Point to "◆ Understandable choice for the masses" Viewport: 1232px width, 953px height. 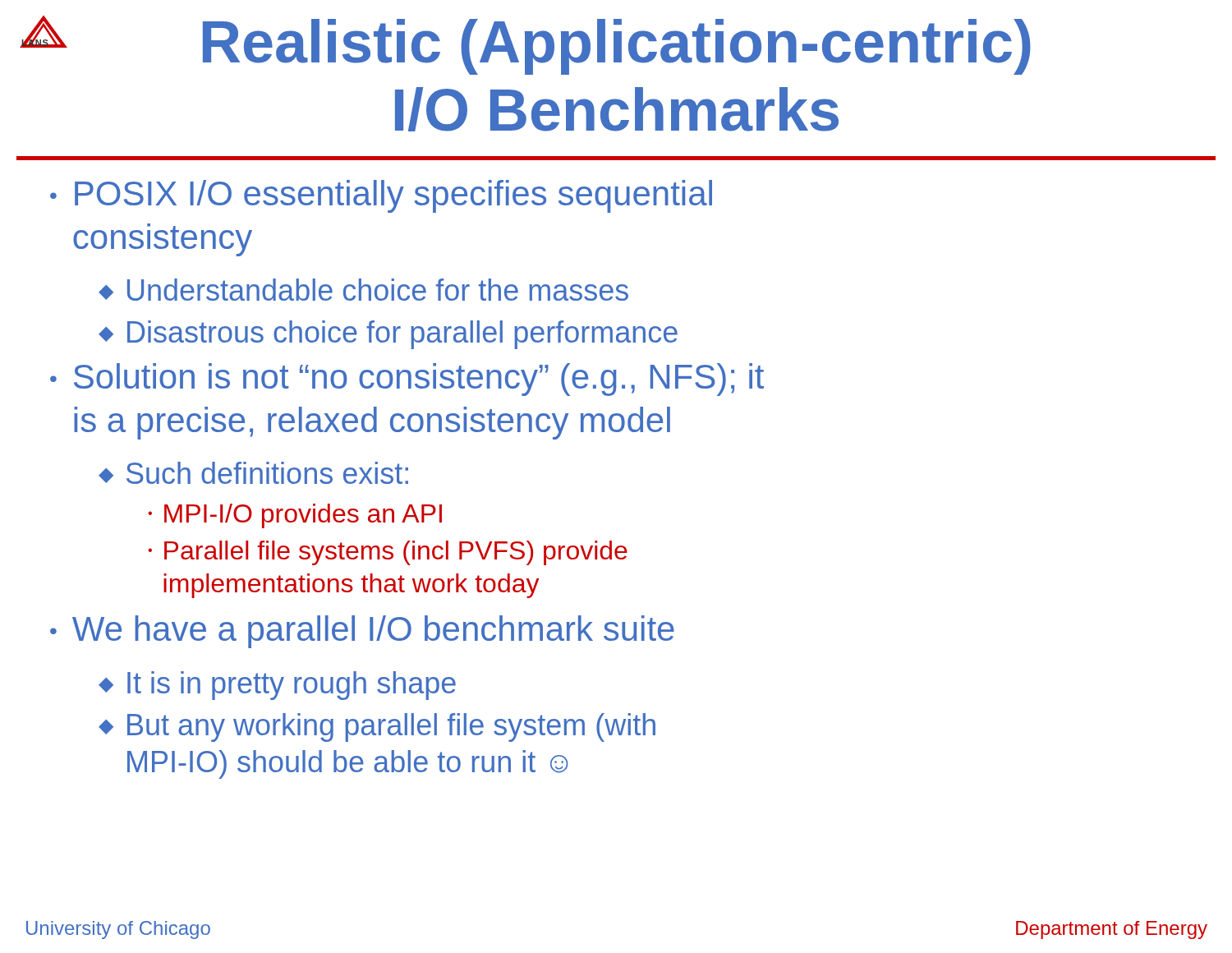[x=363, y=290]
